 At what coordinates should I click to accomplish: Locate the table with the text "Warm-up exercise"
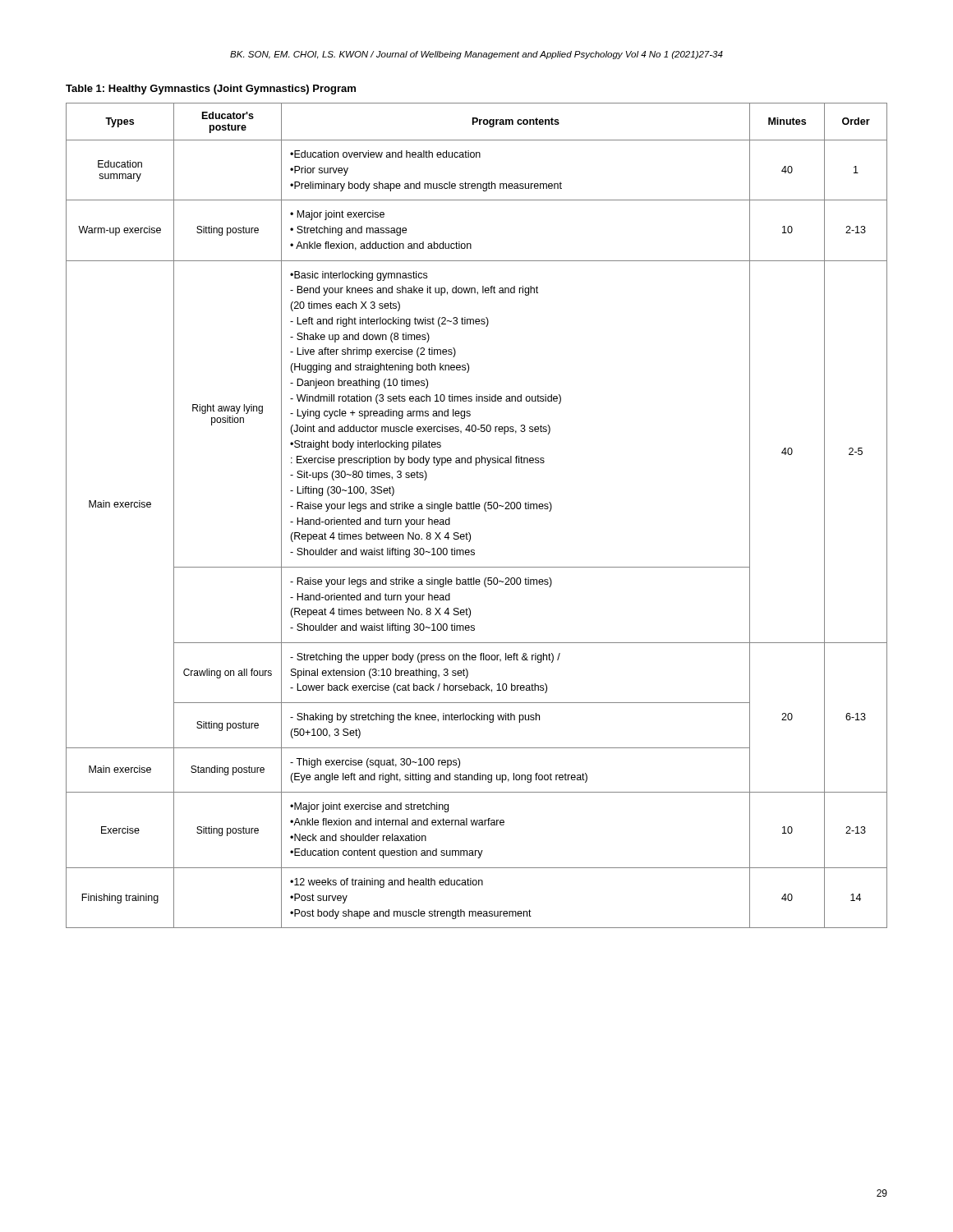click(476, 515)
